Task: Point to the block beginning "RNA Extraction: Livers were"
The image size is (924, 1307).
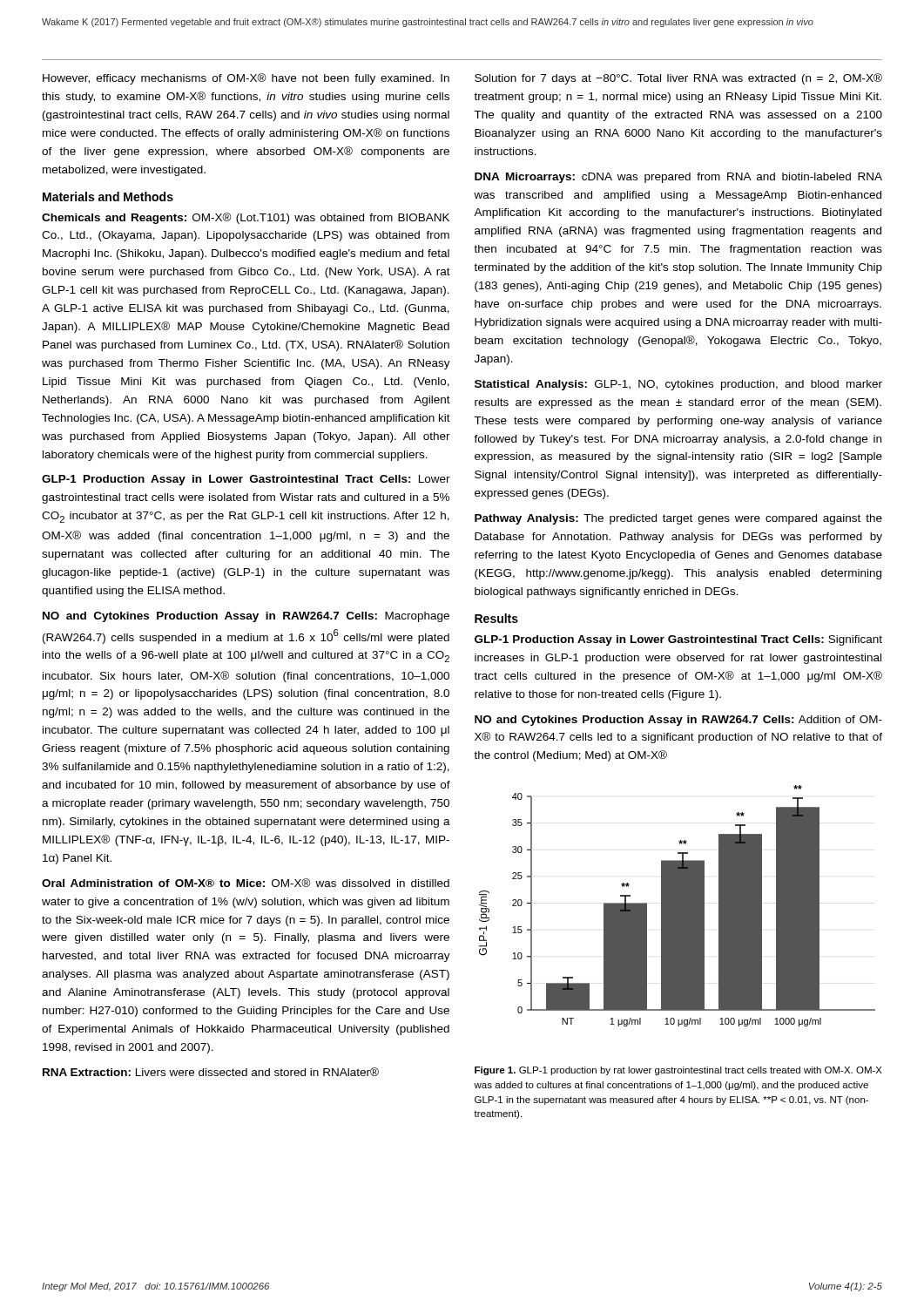Action: [246, 1073]
